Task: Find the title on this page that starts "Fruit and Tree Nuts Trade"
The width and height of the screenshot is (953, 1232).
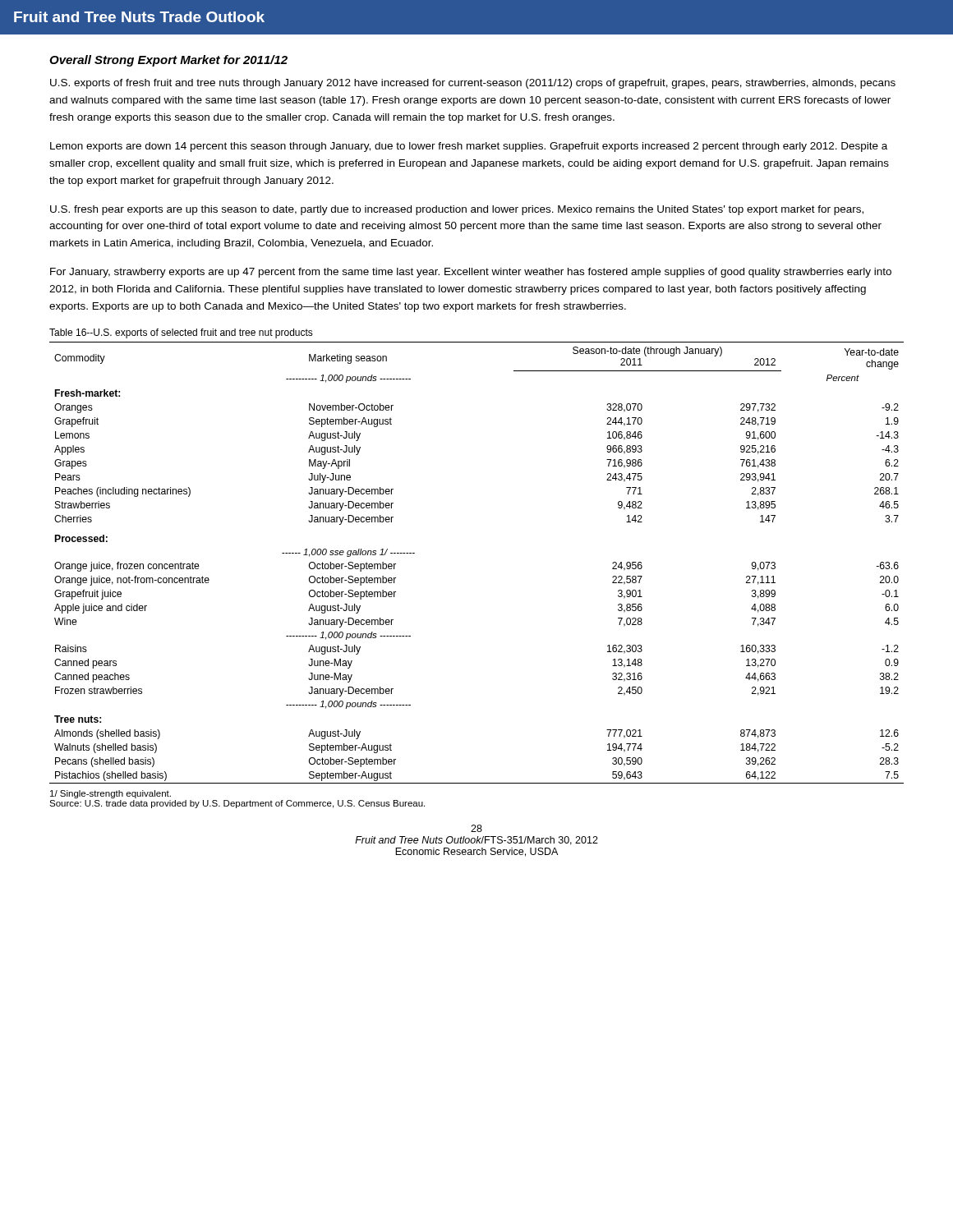Action: pos(139,17)
